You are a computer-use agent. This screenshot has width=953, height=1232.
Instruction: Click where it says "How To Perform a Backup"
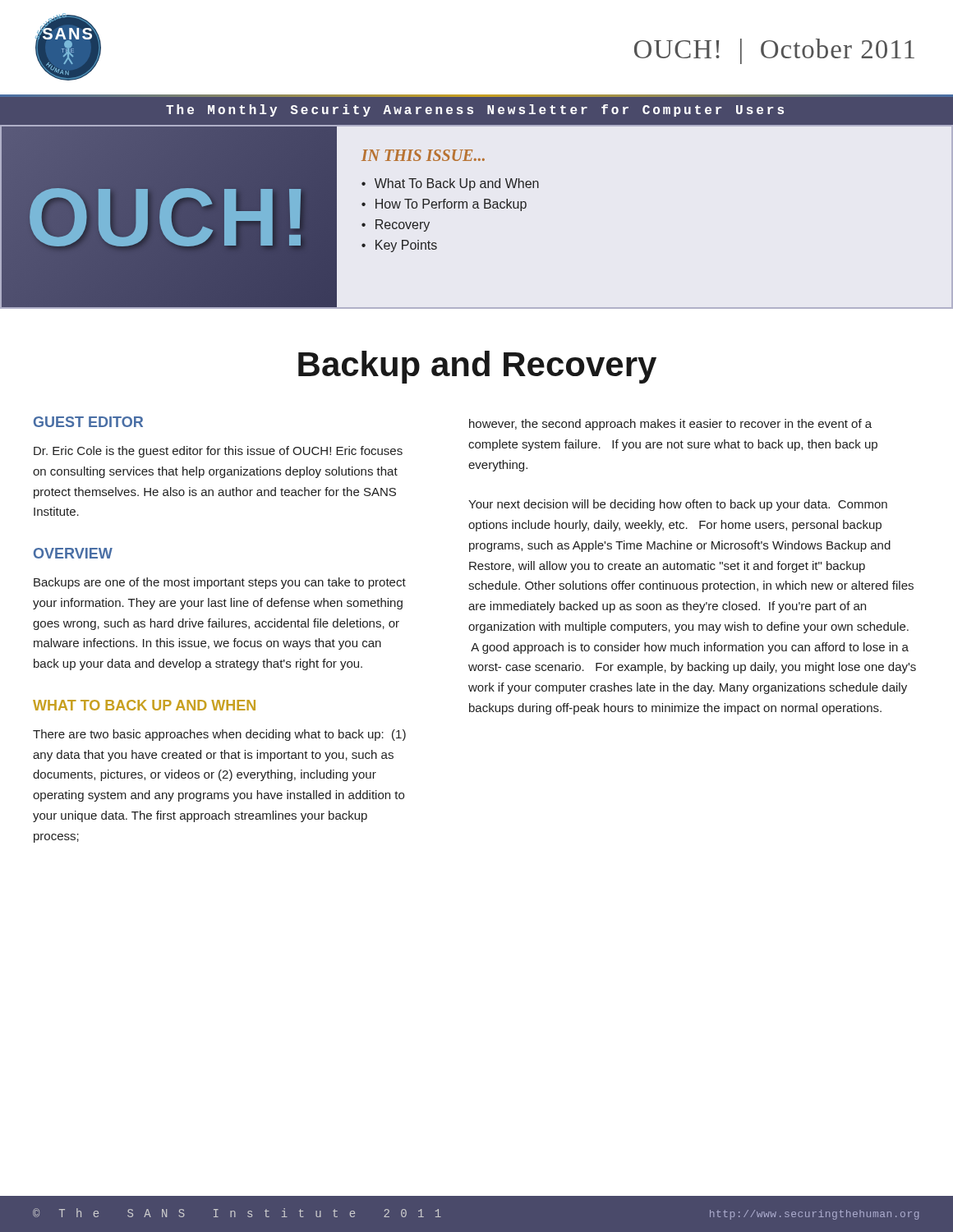[451, 204]
